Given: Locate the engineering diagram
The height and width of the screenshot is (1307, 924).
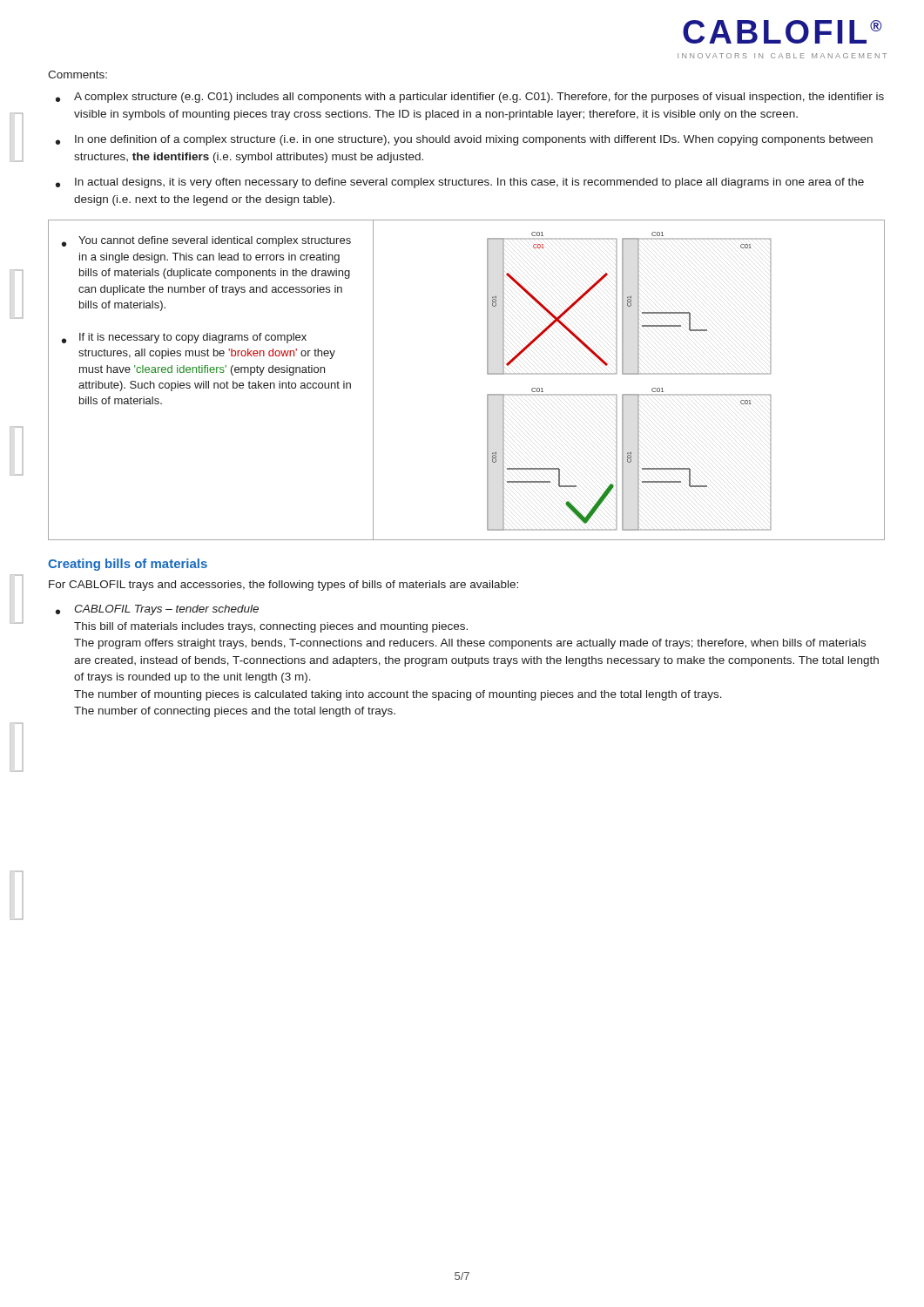Looking at the screenshot, I should tap(629, 380).
